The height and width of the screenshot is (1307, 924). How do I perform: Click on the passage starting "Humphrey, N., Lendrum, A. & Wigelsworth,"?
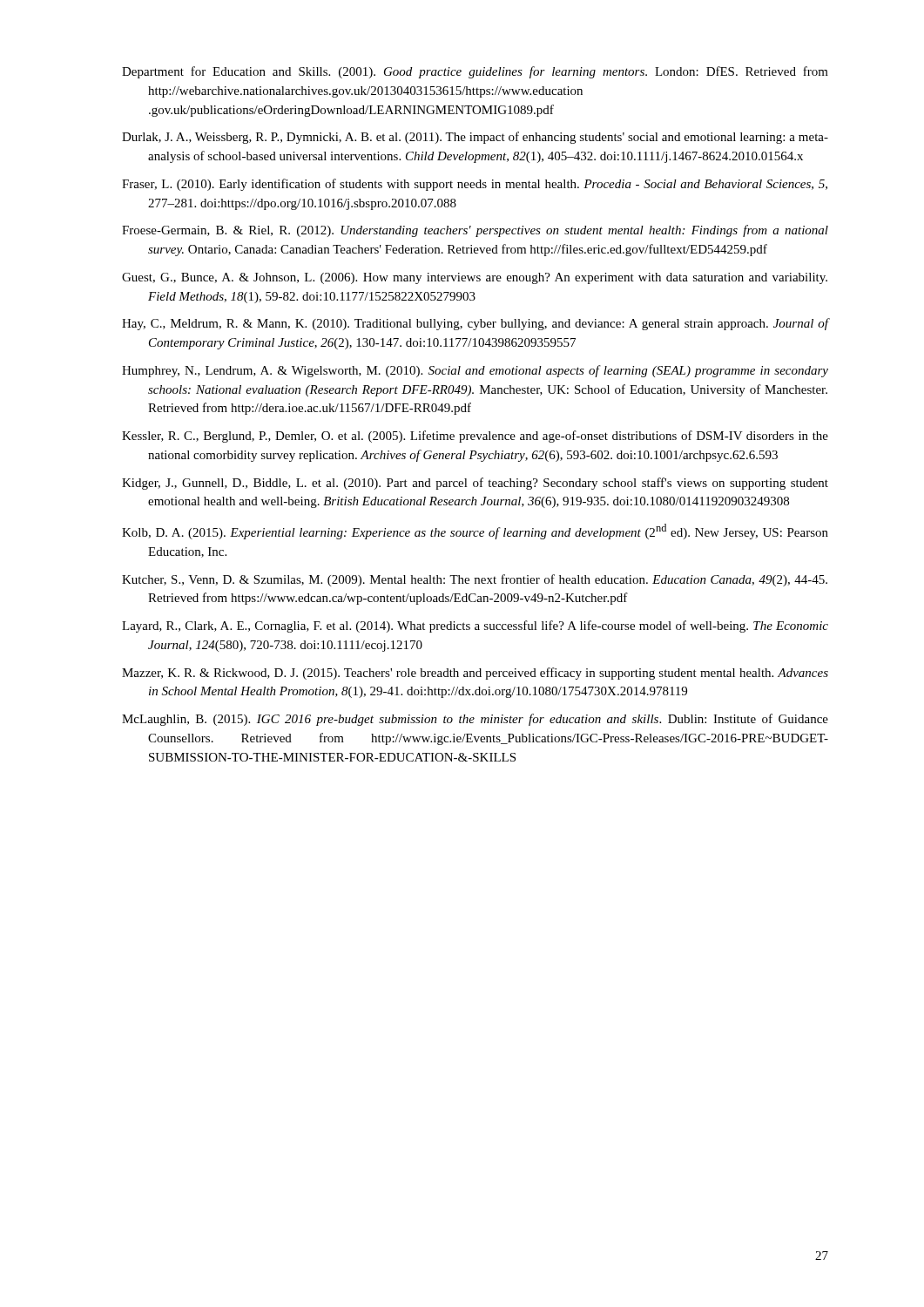pyautogui.click(x=475, y=389)
